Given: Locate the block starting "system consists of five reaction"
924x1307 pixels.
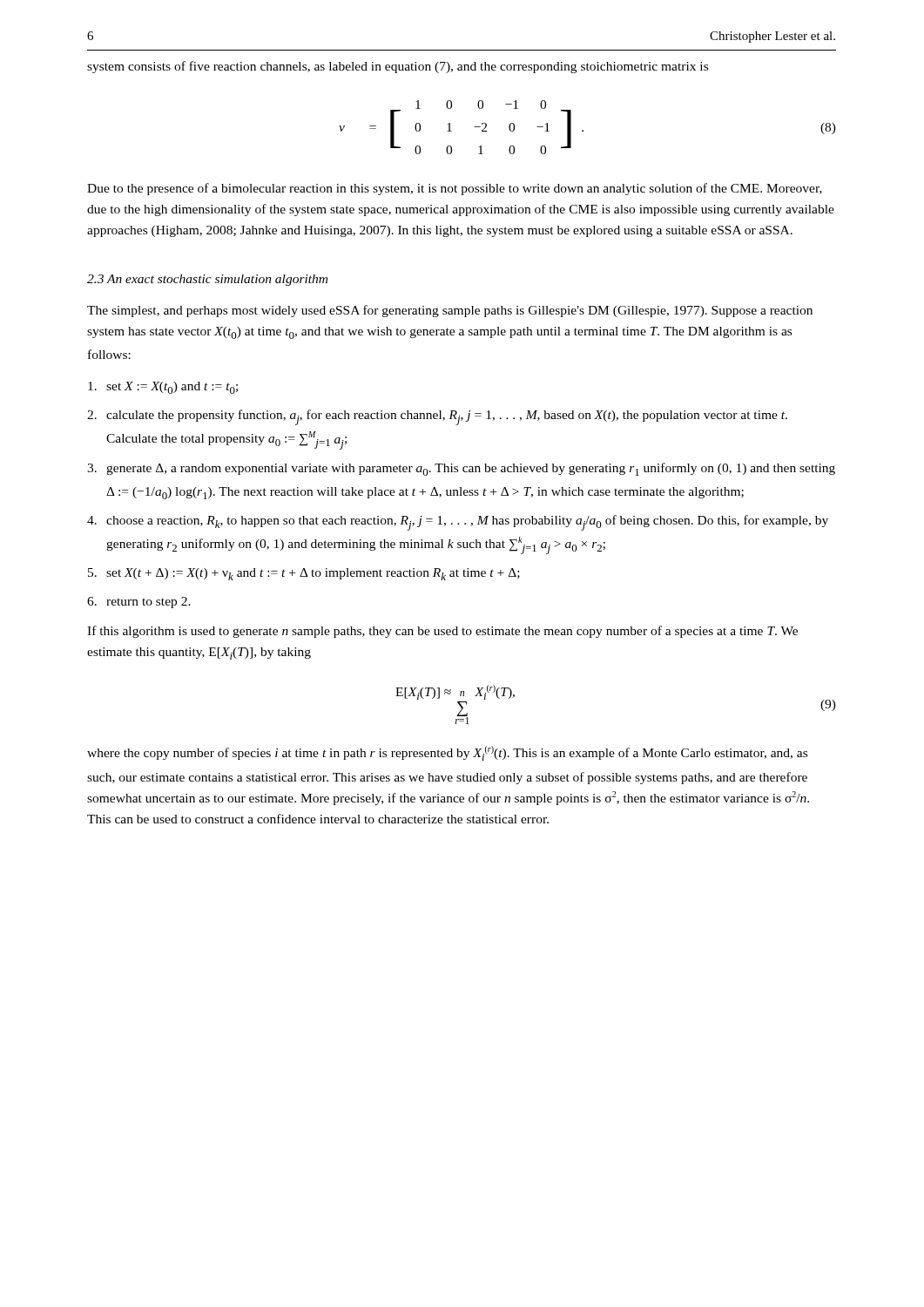Looking at the screenshot, I should 398,66.
